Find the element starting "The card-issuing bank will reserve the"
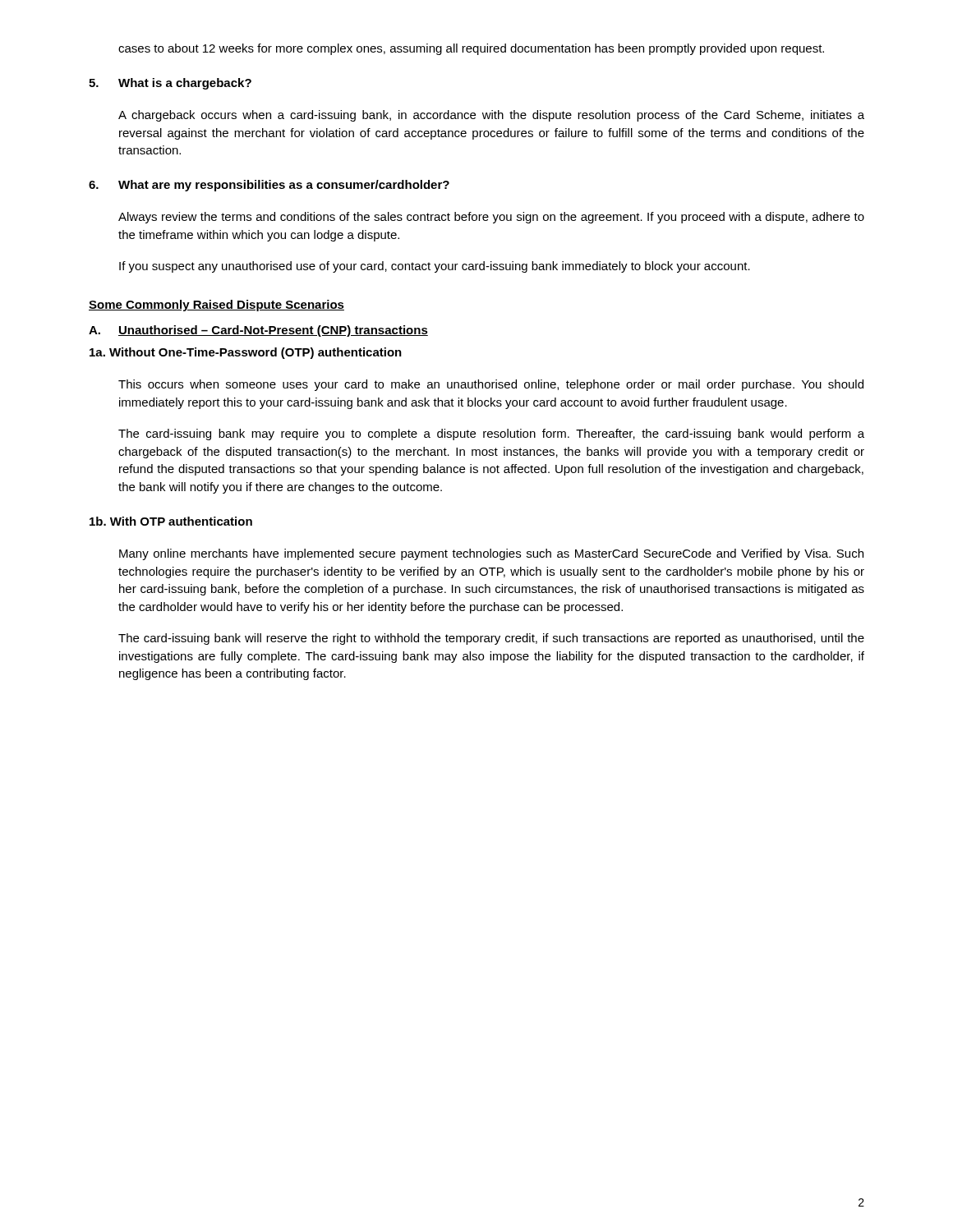This screenshot has height=1232, width=953. pyautogui.click(x=491, y=656)
